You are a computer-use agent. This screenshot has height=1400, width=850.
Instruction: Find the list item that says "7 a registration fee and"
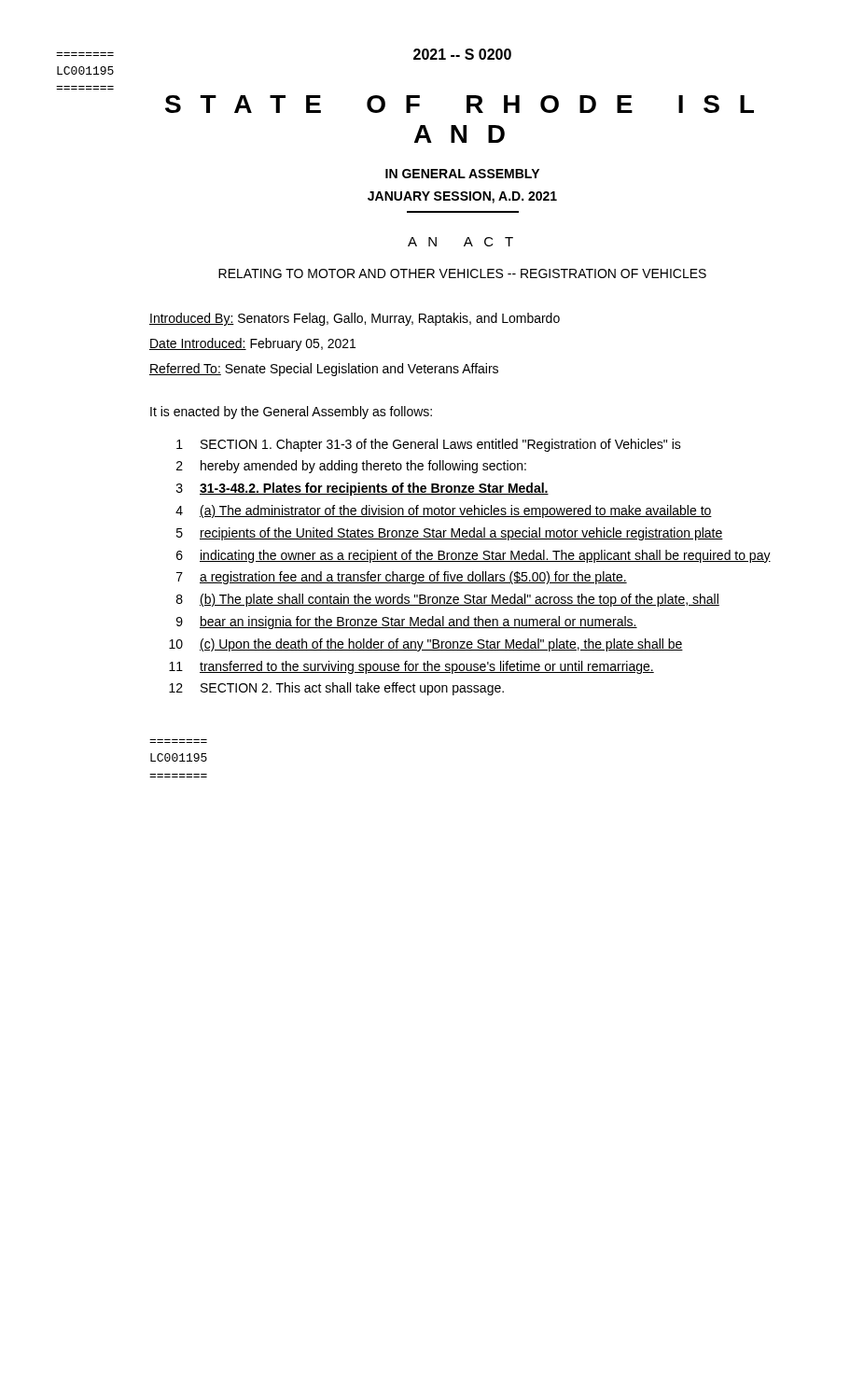[x=462, y=578]
